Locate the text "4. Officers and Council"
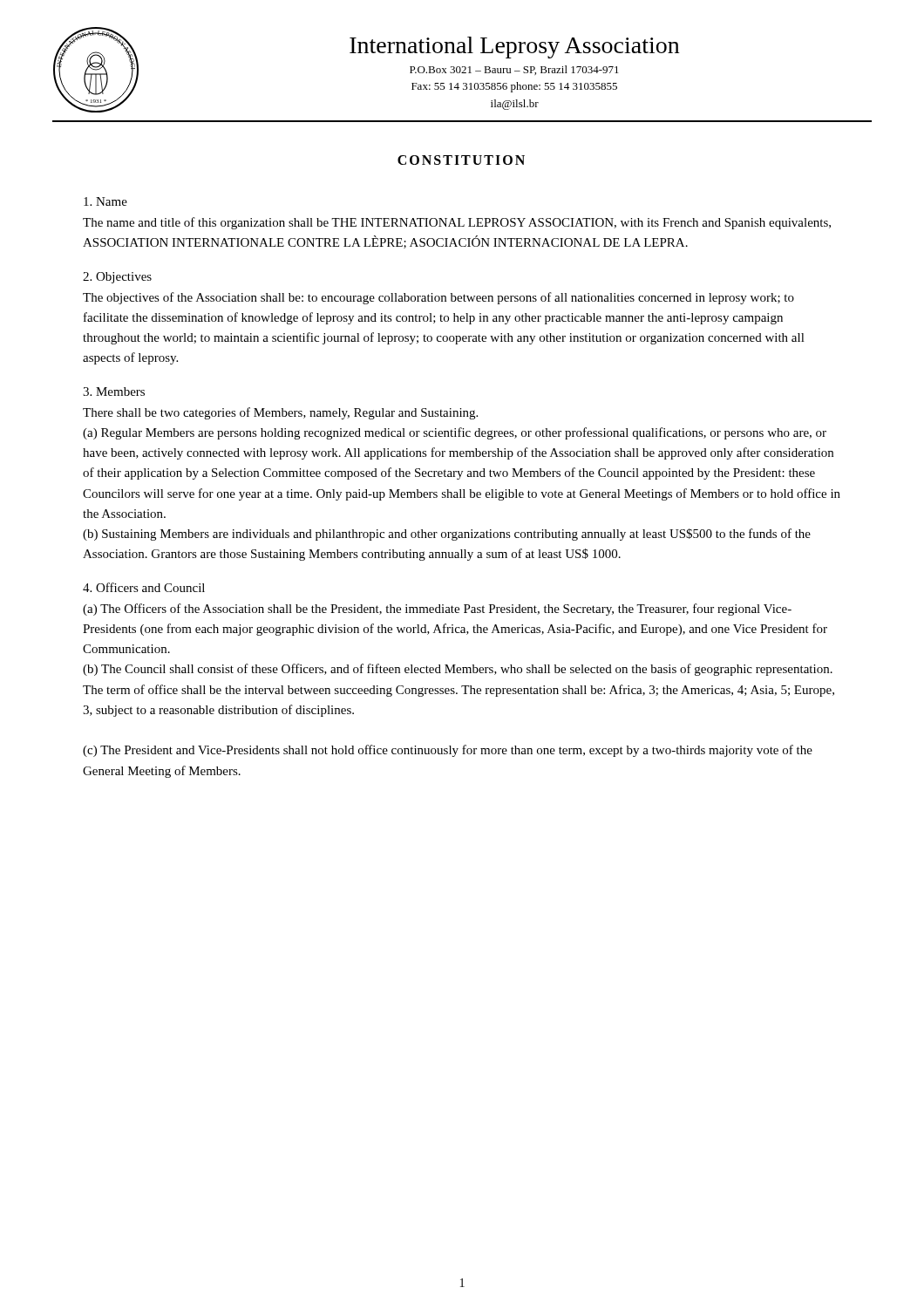 (144, 587)
